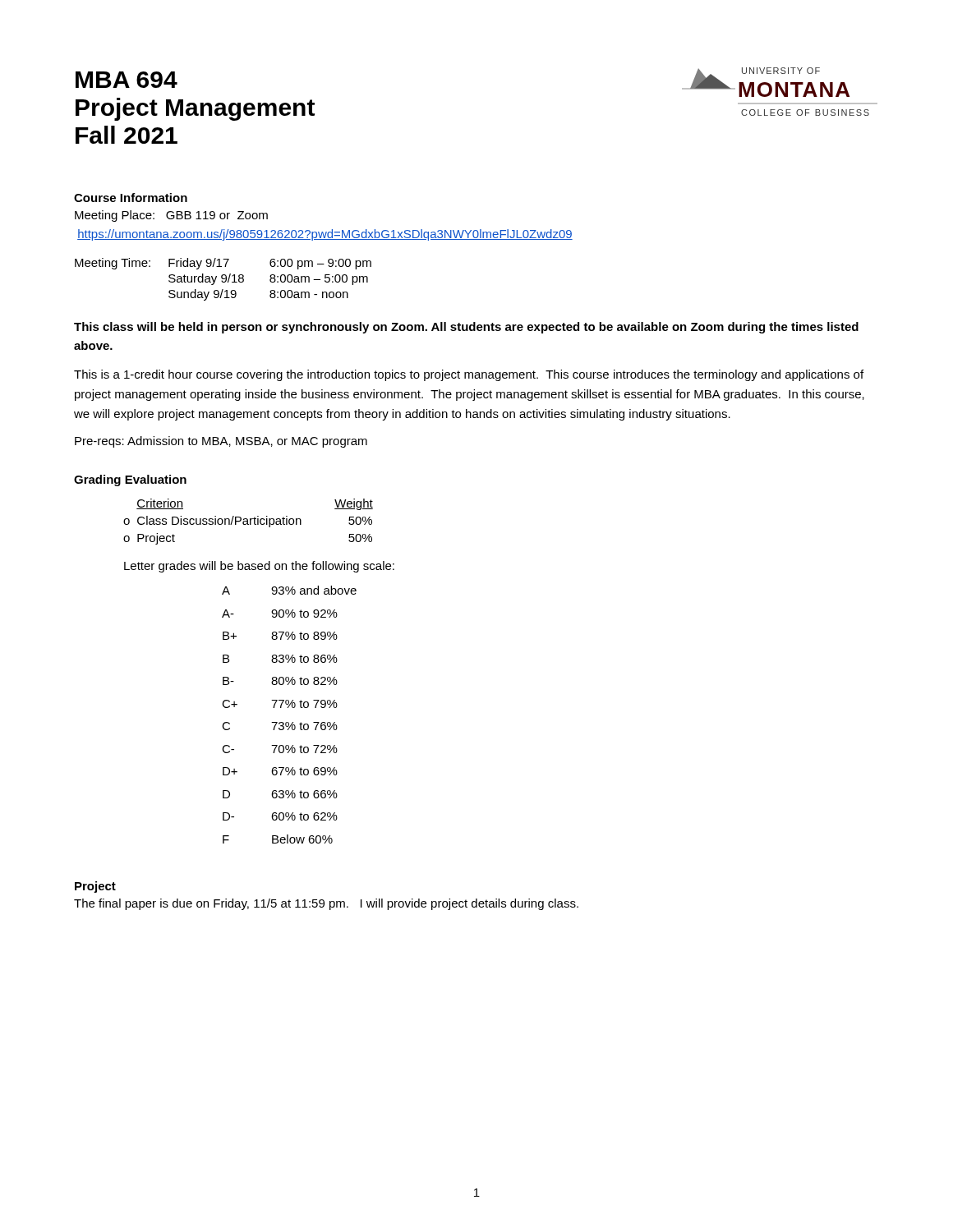Click the passage that begins "This is a 1-credit hour"
953x1232 pixels.
[469, 394]
